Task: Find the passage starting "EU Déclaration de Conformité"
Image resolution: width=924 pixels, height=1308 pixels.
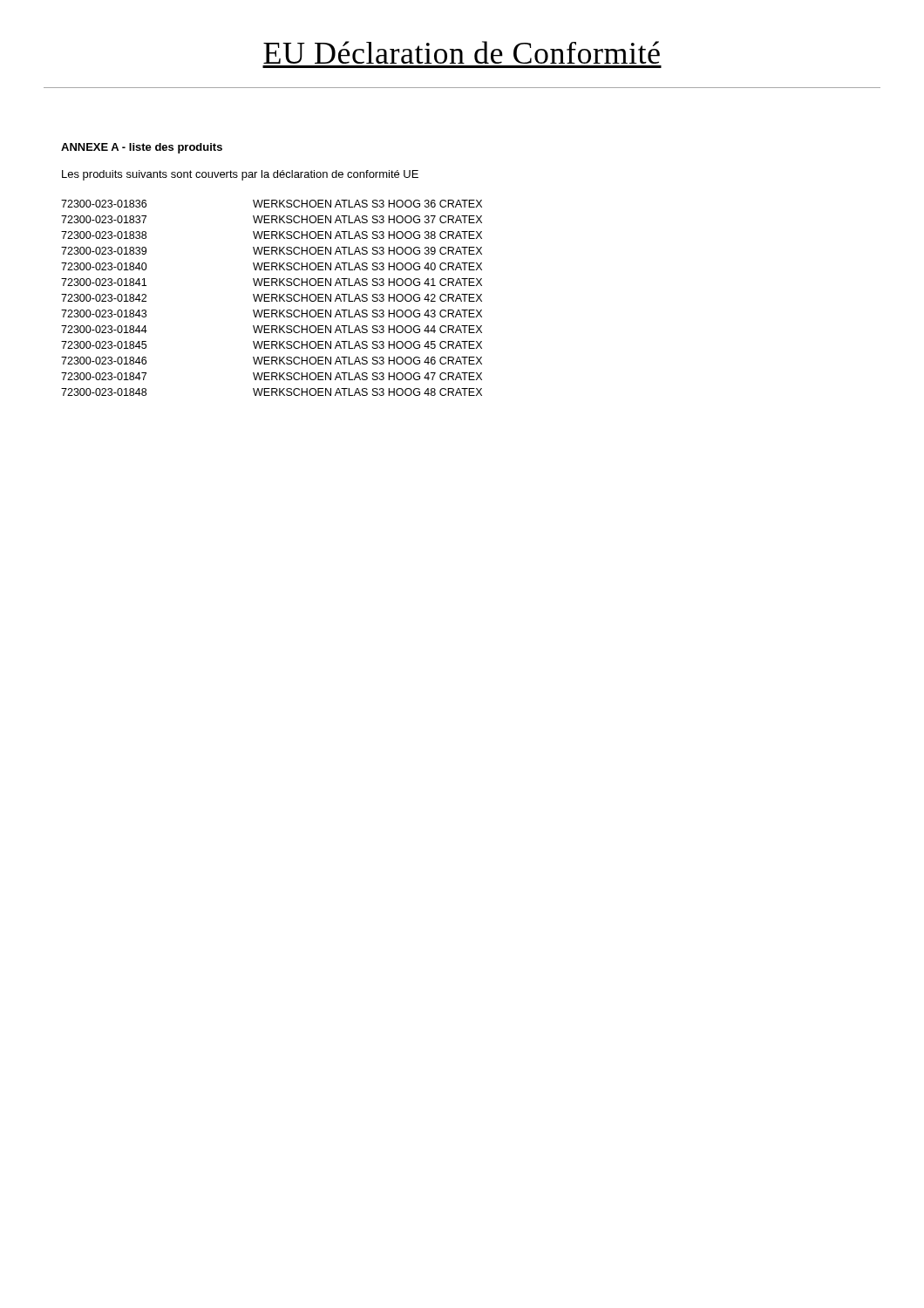Action: [x=462, y=53]
